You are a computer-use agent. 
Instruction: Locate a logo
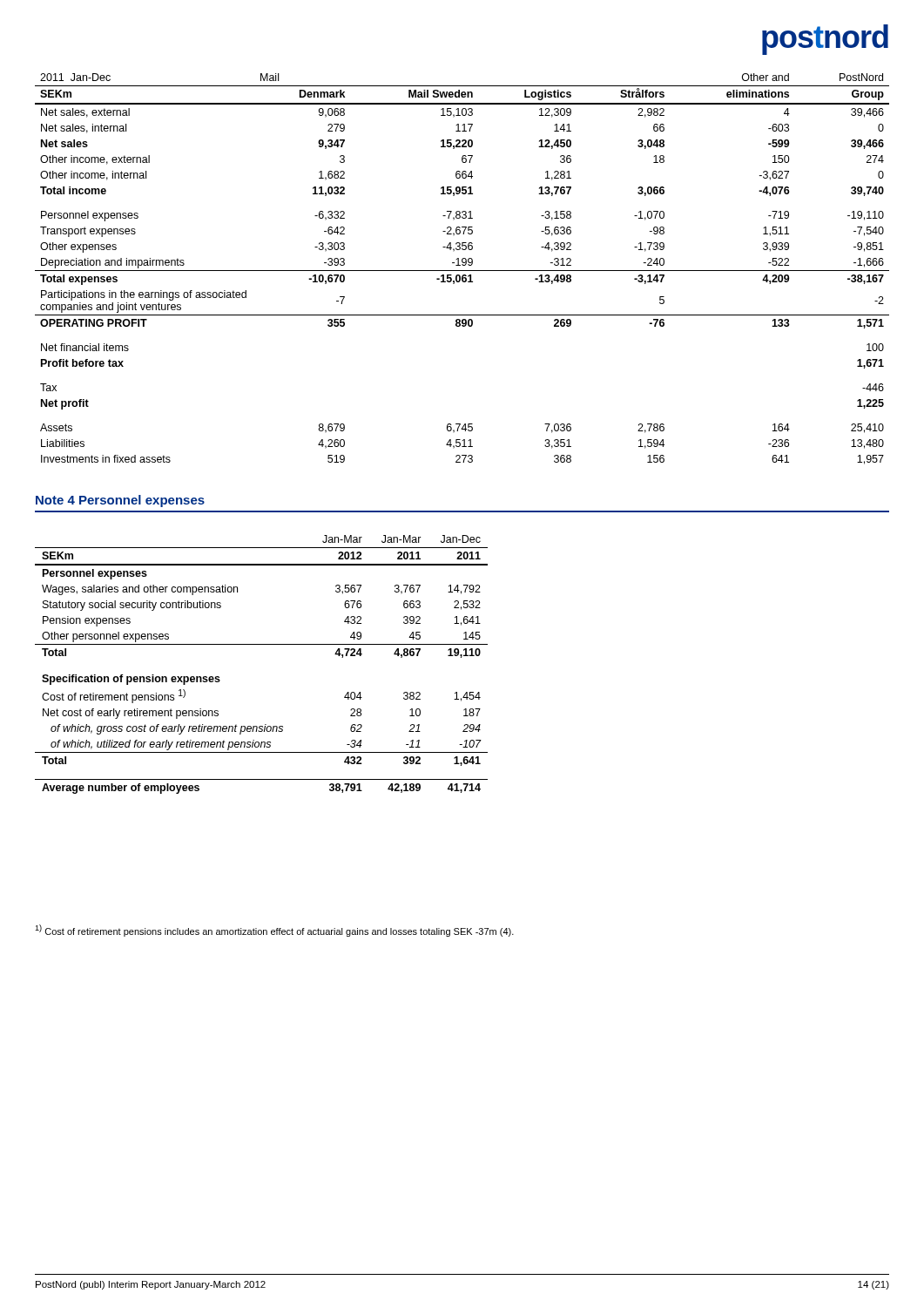[x=825, y=38]
